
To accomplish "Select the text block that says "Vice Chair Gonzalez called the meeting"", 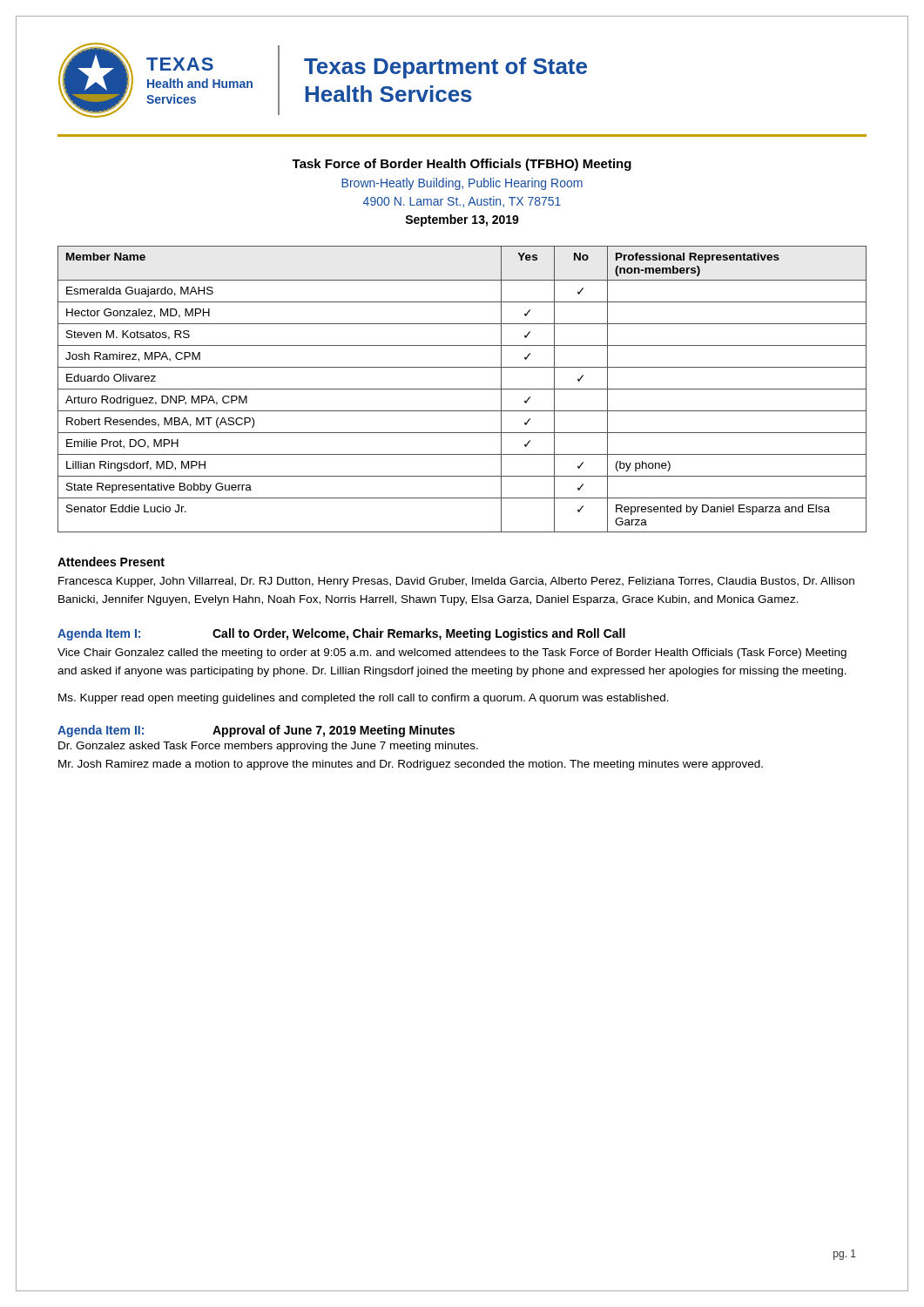I will coord(452,661).
